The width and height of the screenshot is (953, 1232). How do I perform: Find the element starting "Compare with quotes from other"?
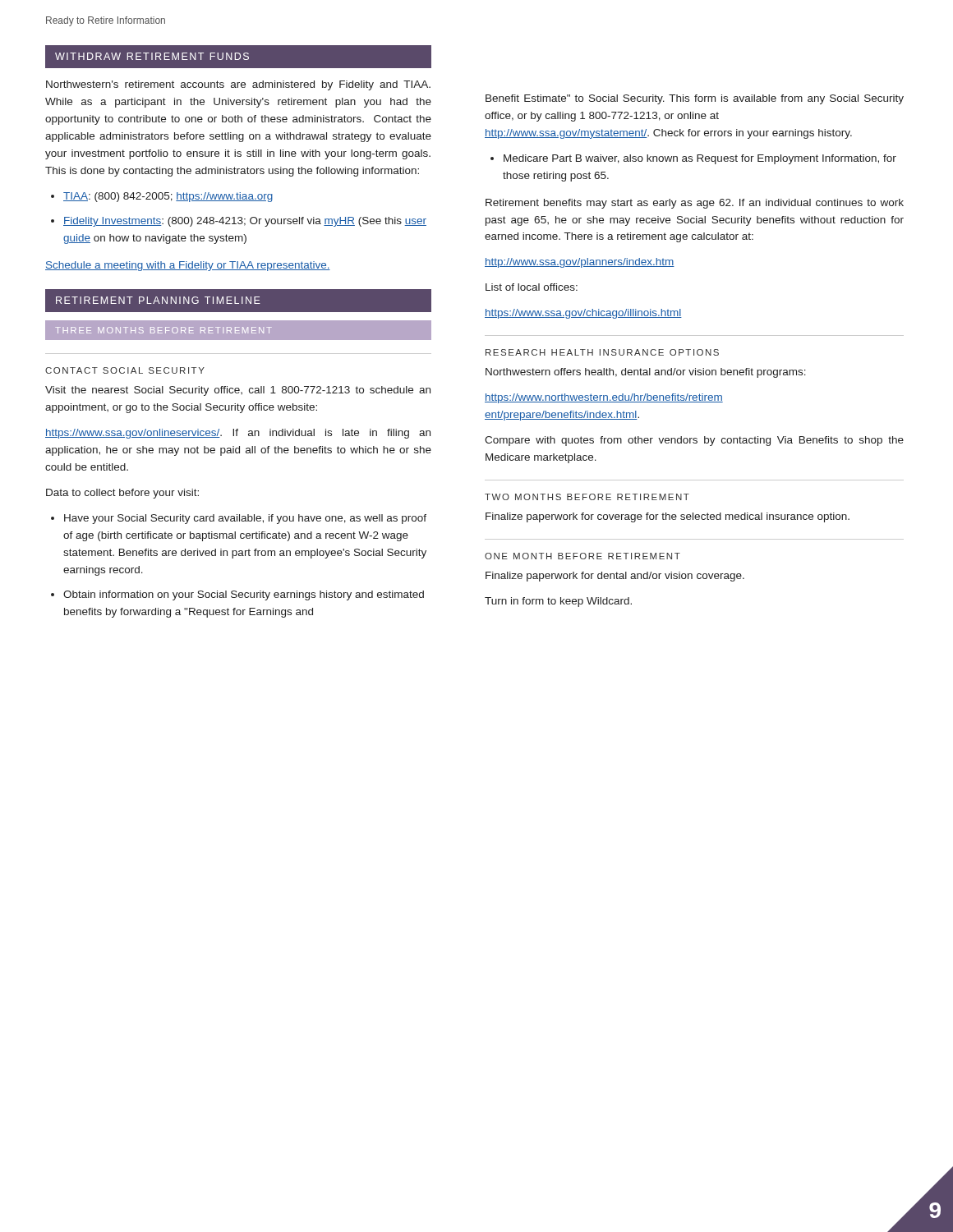(x=694, y=449)
